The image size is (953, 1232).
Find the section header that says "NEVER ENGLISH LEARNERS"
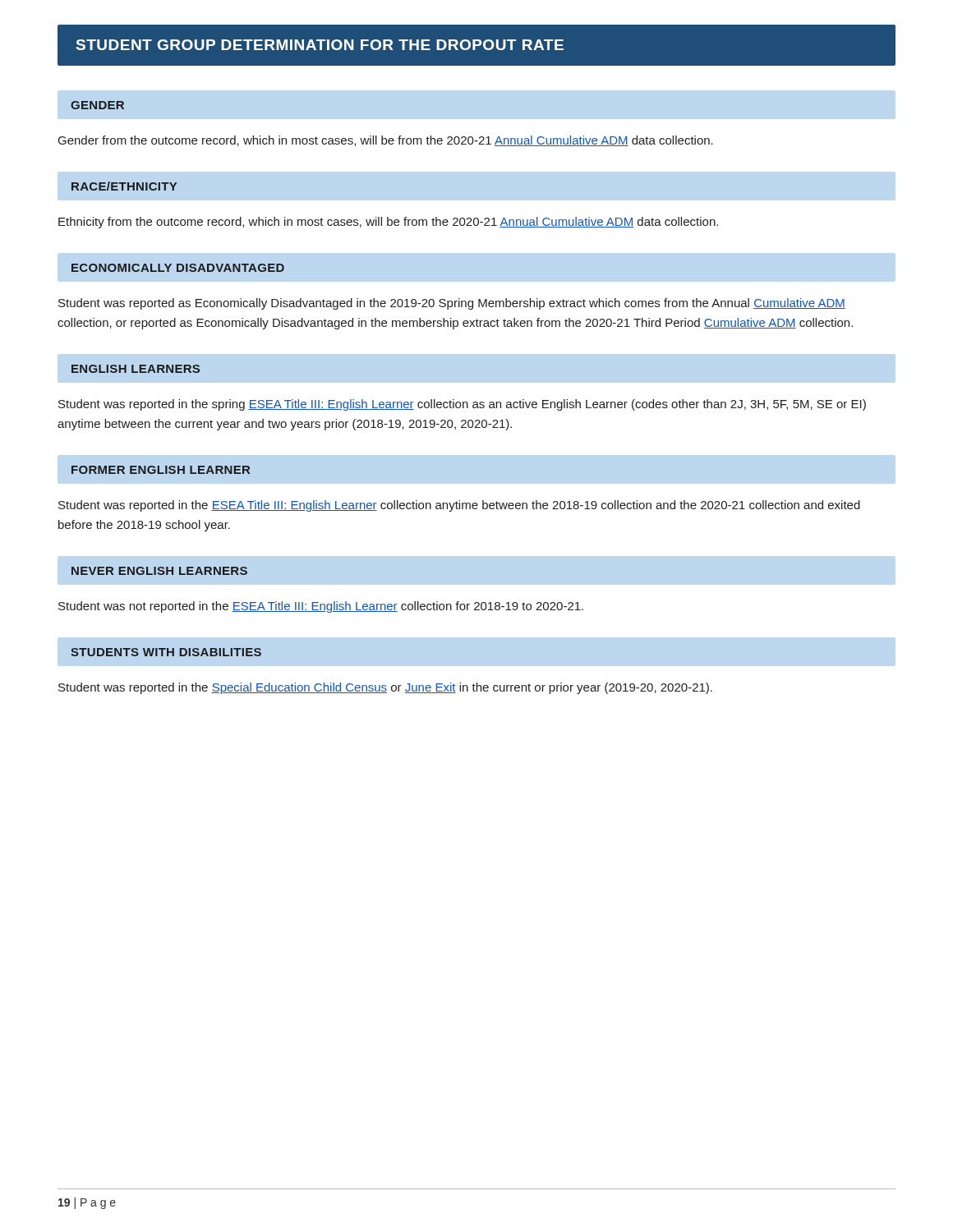click(x=159, y=570)
